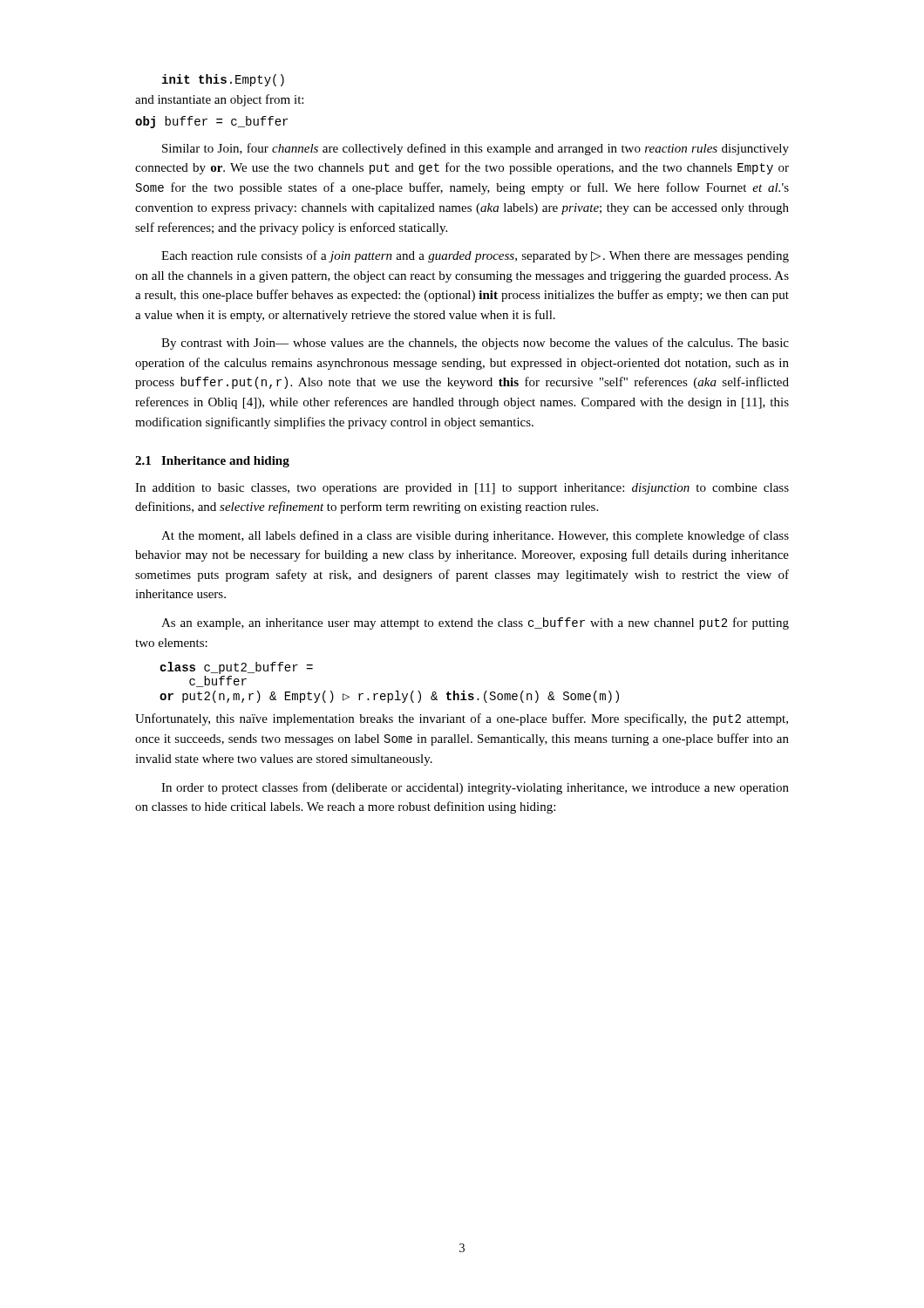Navigate to the text block starting "In addition to basic classes, two operations"
Image resolution: width=924 pixels, height=1308 pixels.
(462, 497)
